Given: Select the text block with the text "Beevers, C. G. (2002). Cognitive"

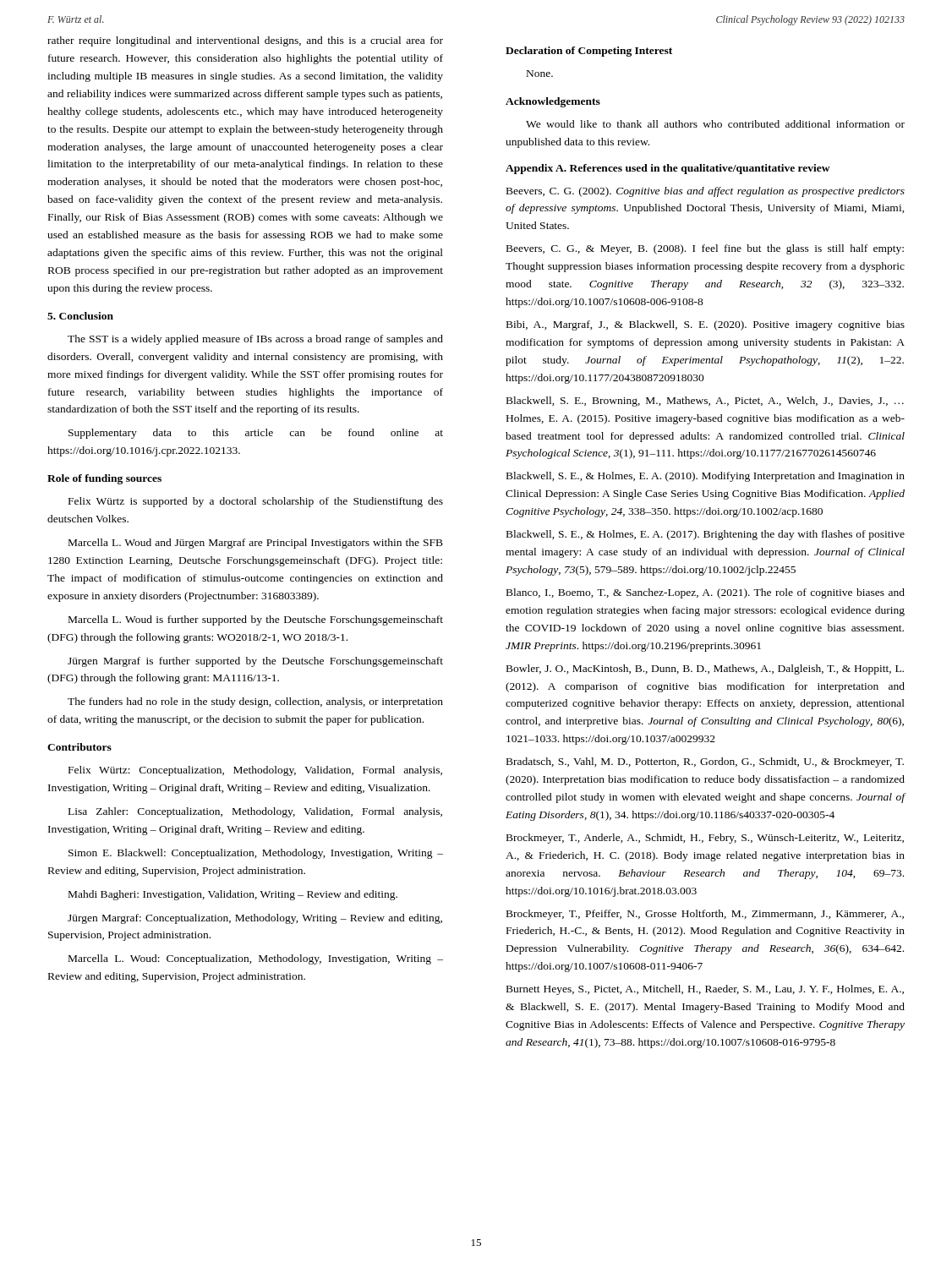Looking at the screenshot, I should (705, 617).
